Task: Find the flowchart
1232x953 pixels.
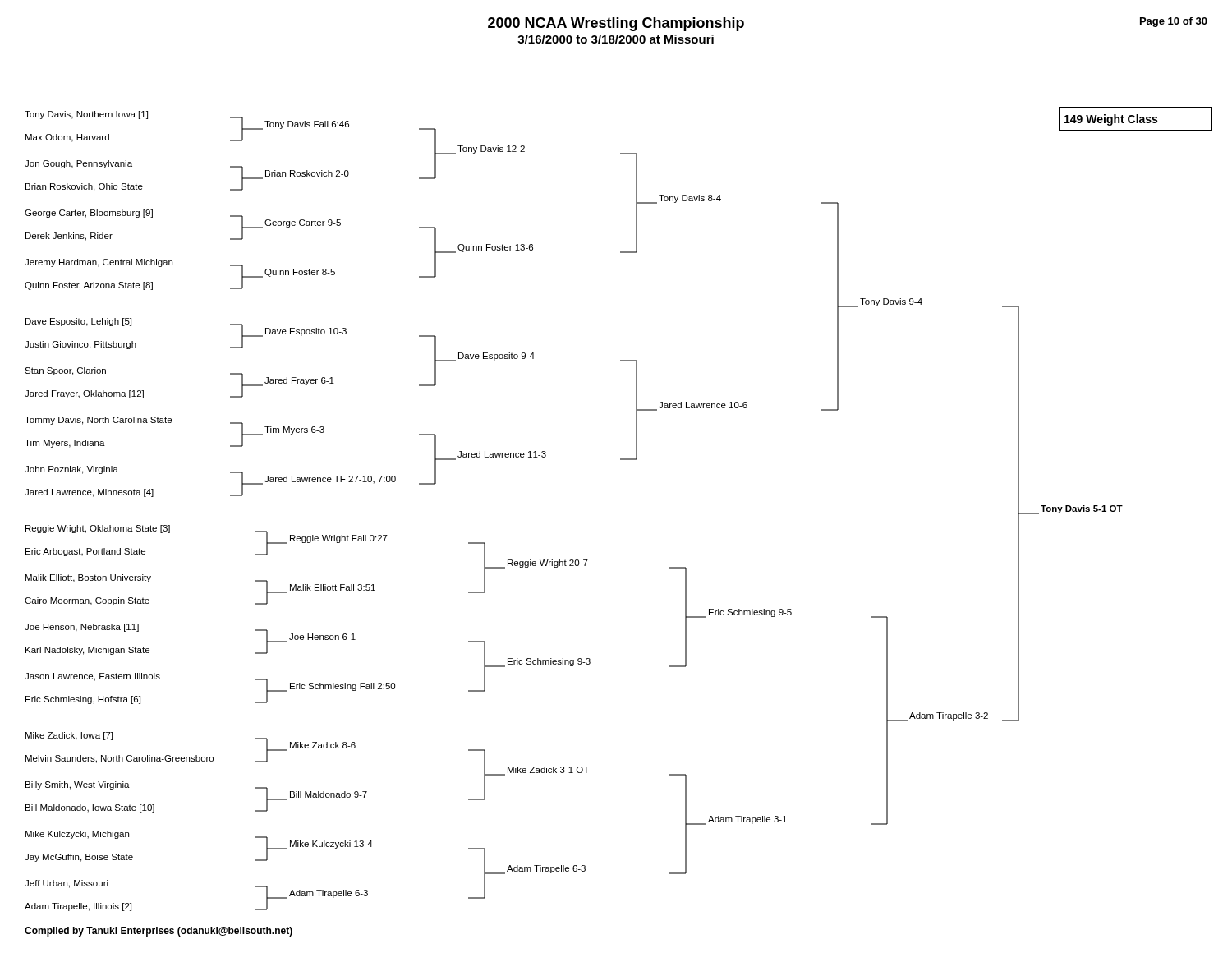Action: [616, 481]
